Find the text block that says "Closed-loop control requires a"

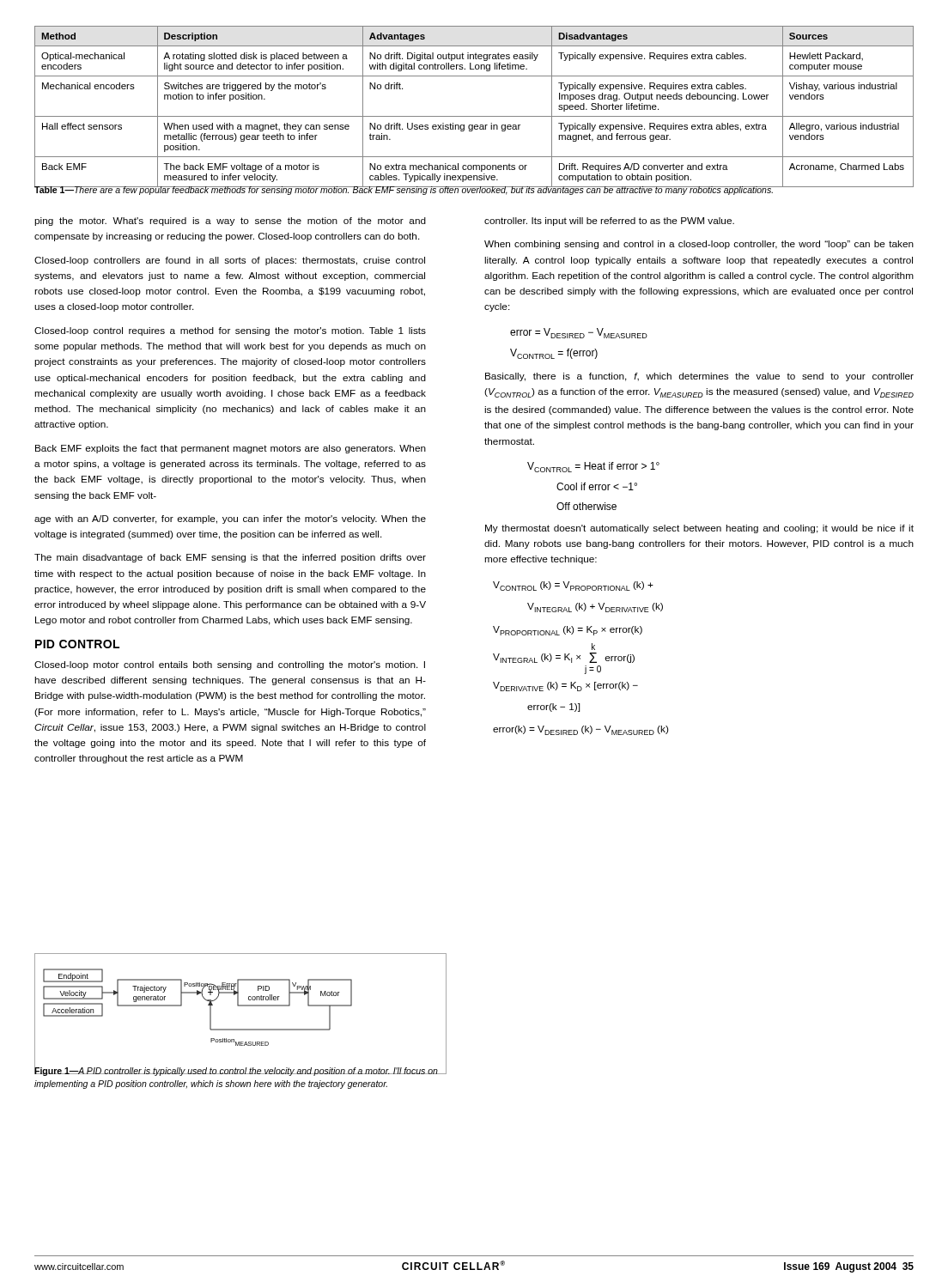230,377
